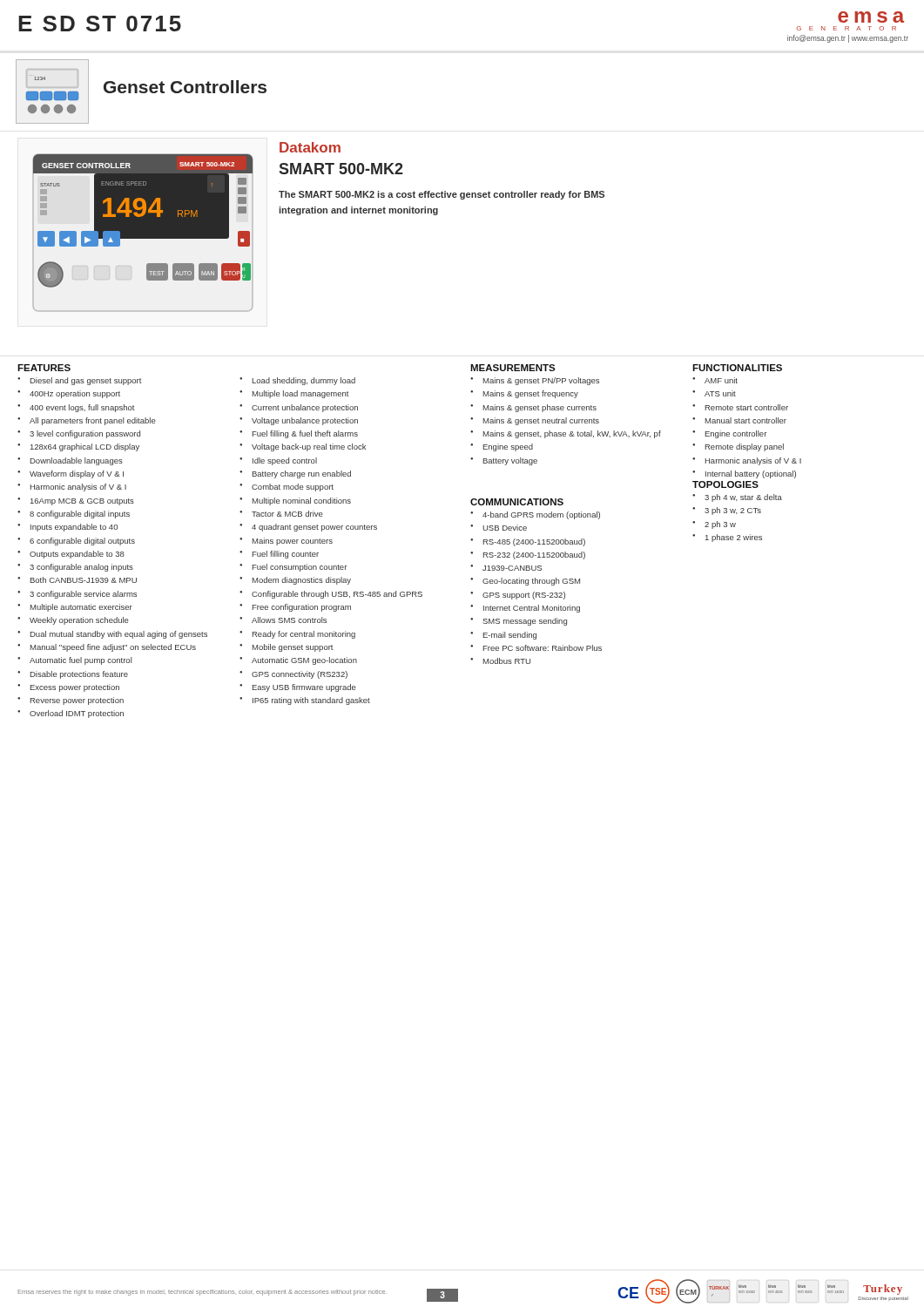The image size is (924, 1307).
Task: Select the block starting "Weekly operation schedule"
Action: click(125, 620)
